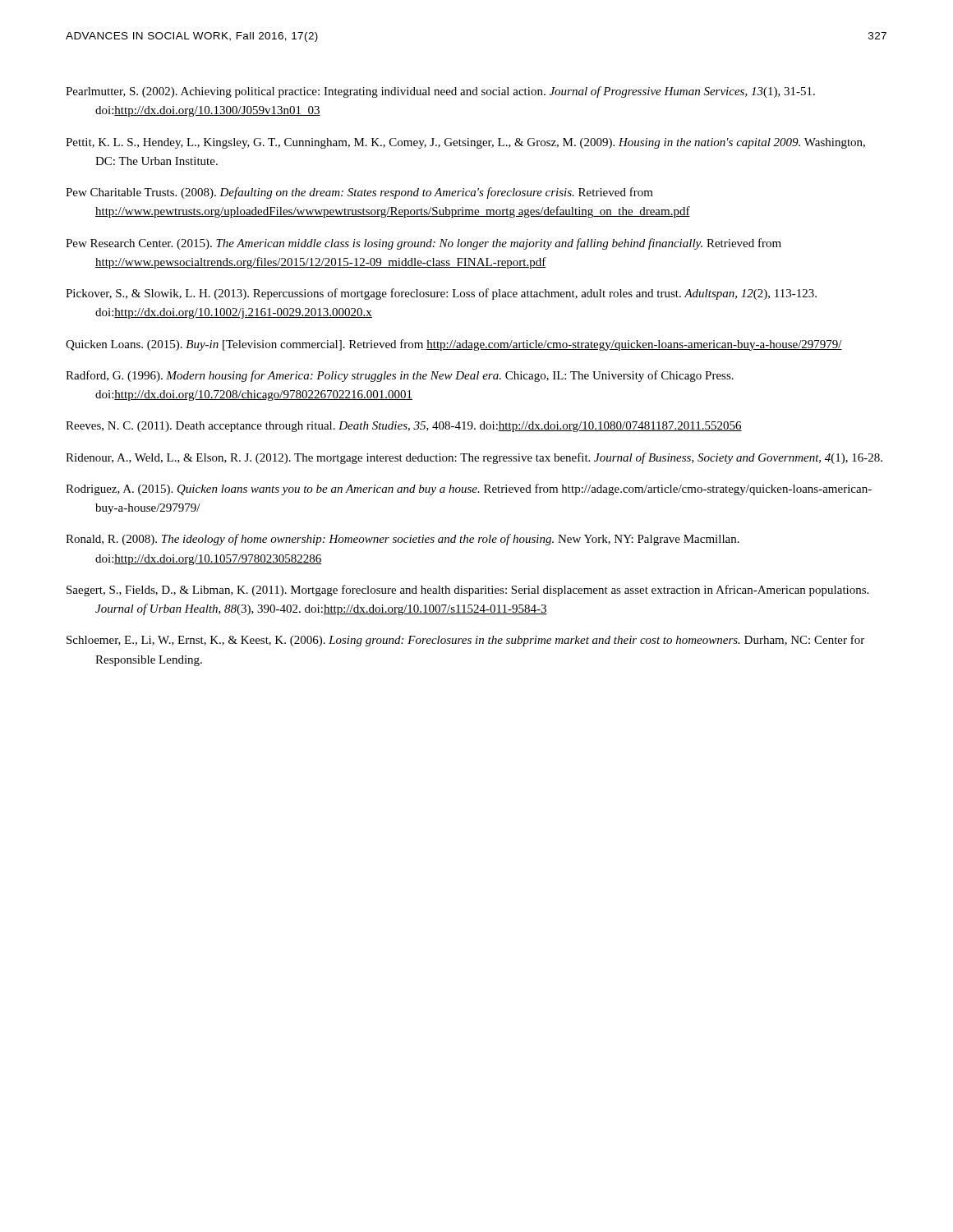Find the text block starting "Ronald, R. (2008)."
Image resolution: width=953 pixels, height=1232 pixels.
coord(403,549)
